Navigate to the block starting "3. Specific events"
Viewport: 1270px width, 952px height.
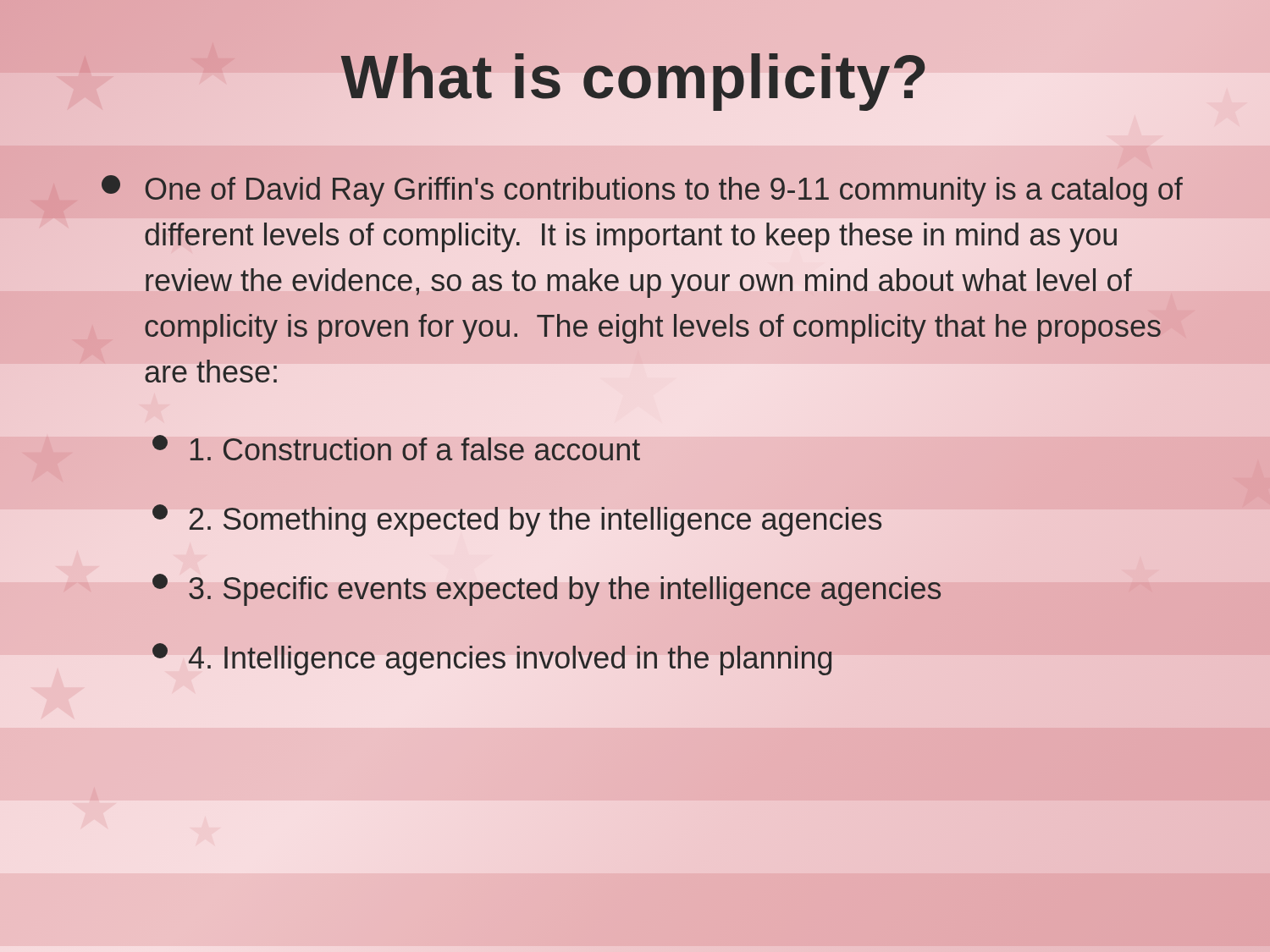coord(547,589)
